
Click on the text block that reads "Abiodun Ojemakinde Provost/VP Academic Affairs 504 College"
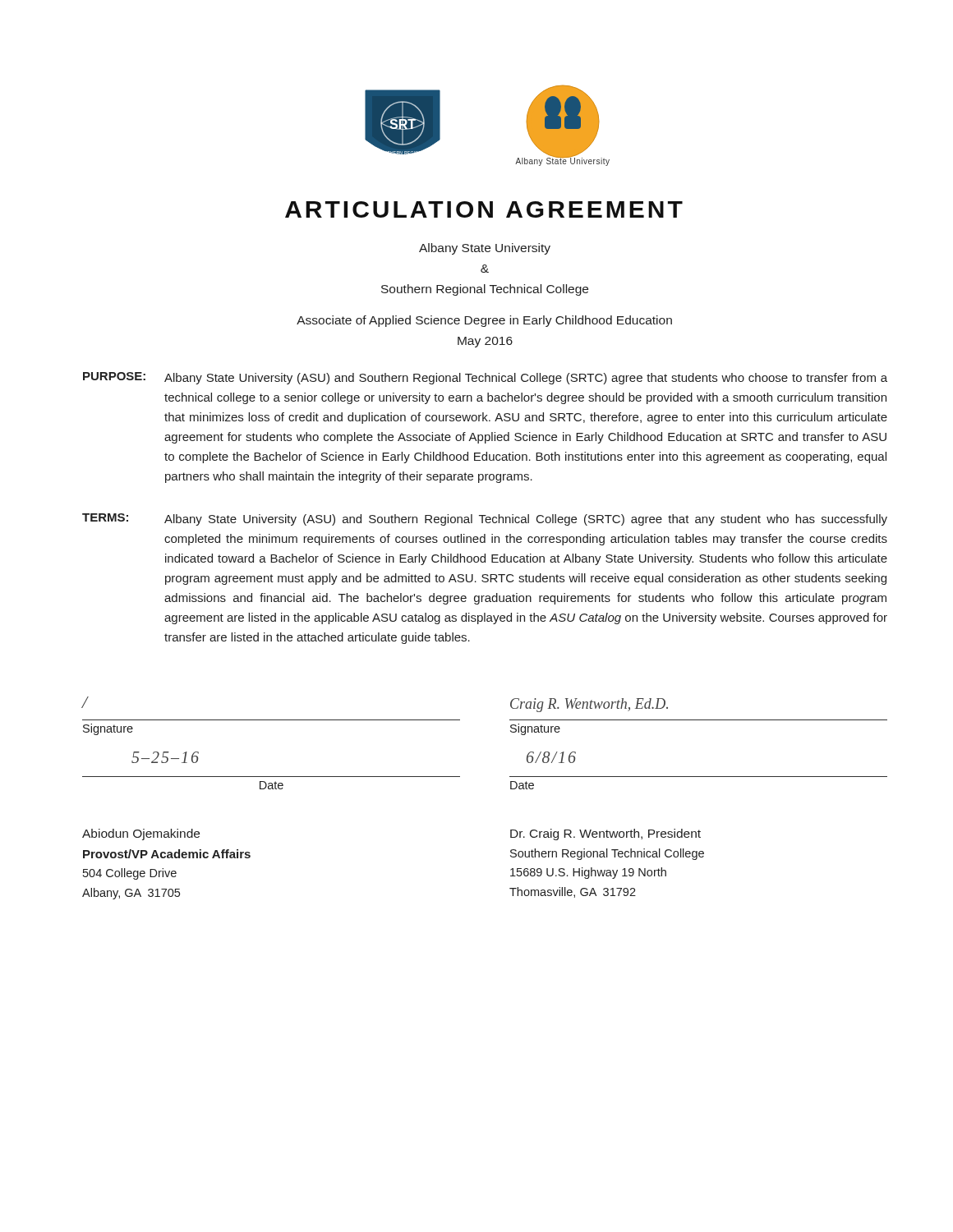141,834
